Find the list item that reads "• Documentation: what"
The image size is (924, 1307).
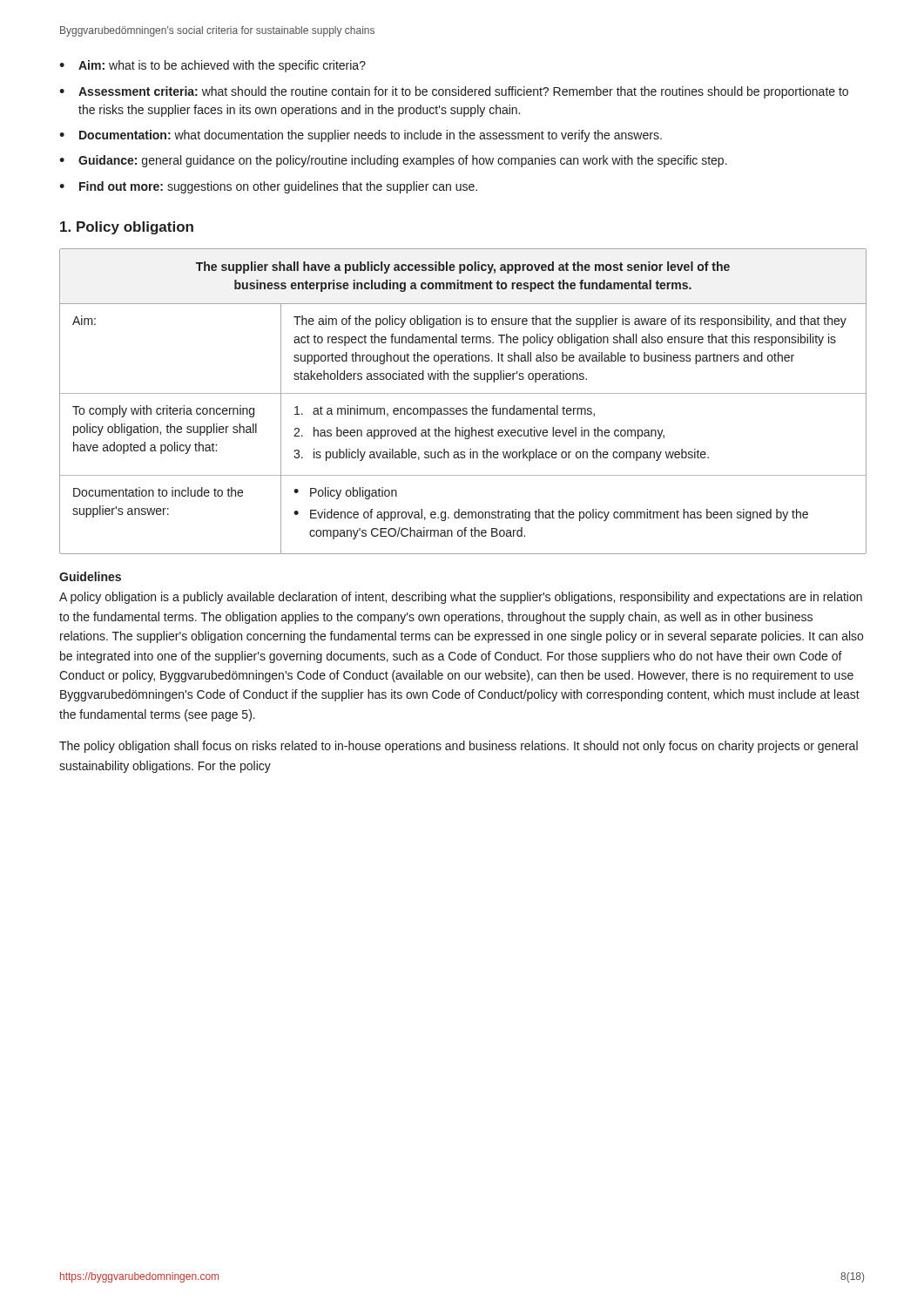(x=361, y=135)
